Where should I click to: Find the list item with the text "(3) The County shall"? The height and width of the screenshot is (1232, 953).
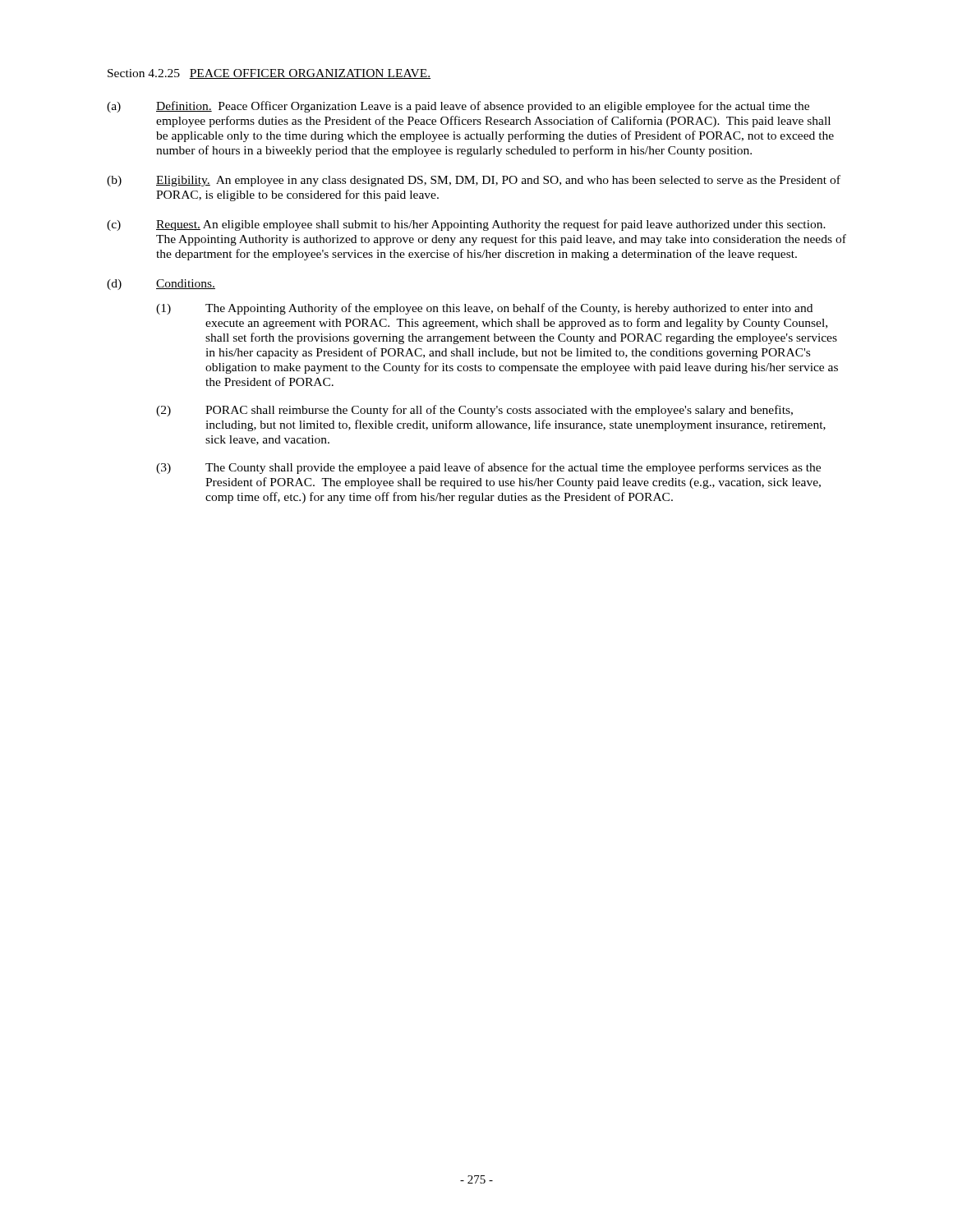[501, 482]
